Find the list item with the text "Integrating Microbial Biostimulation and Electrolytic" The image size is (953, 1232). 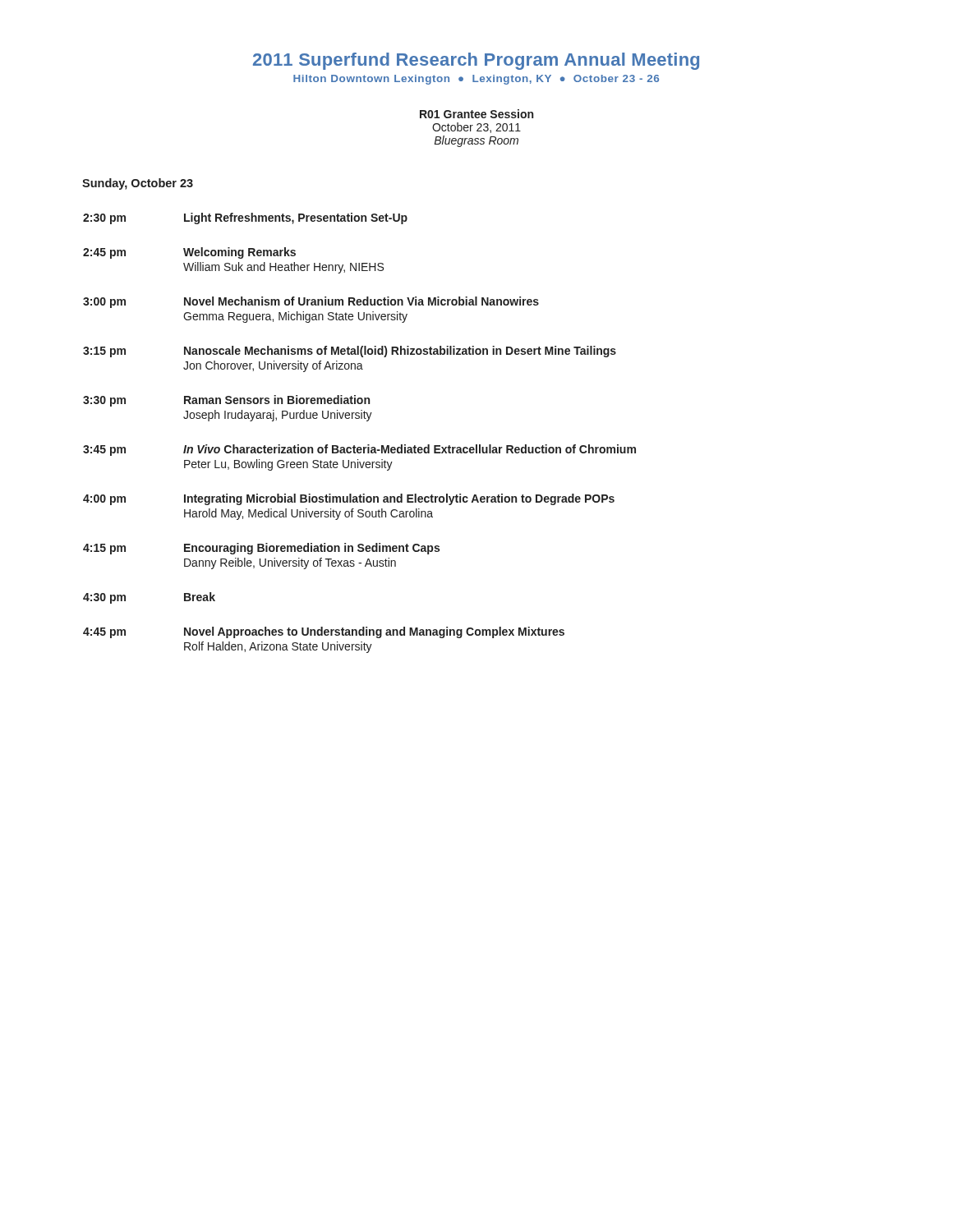point(527,506)
